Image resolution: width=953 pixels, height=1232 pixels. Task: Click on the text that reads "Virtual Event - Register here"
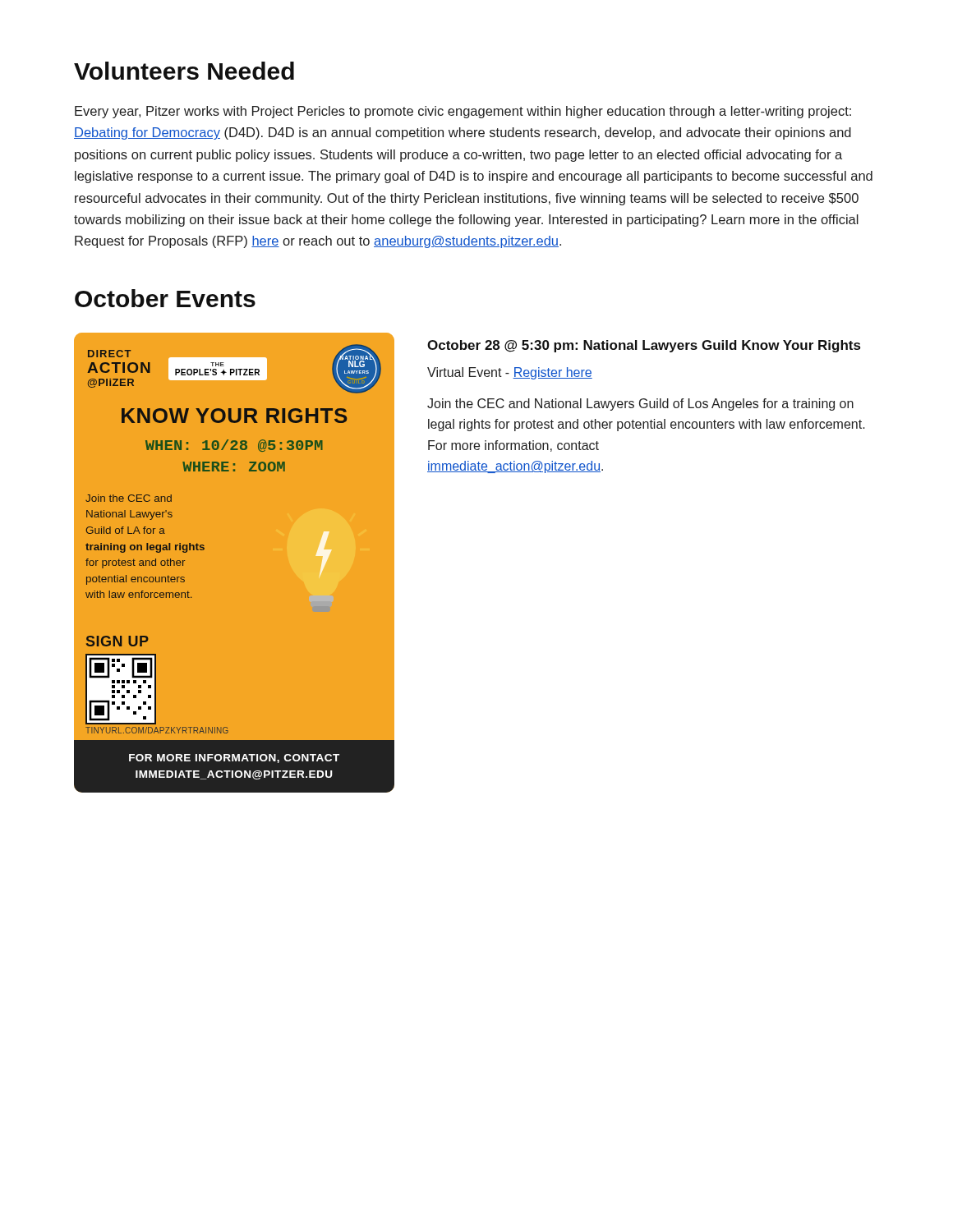coord(510,373)
